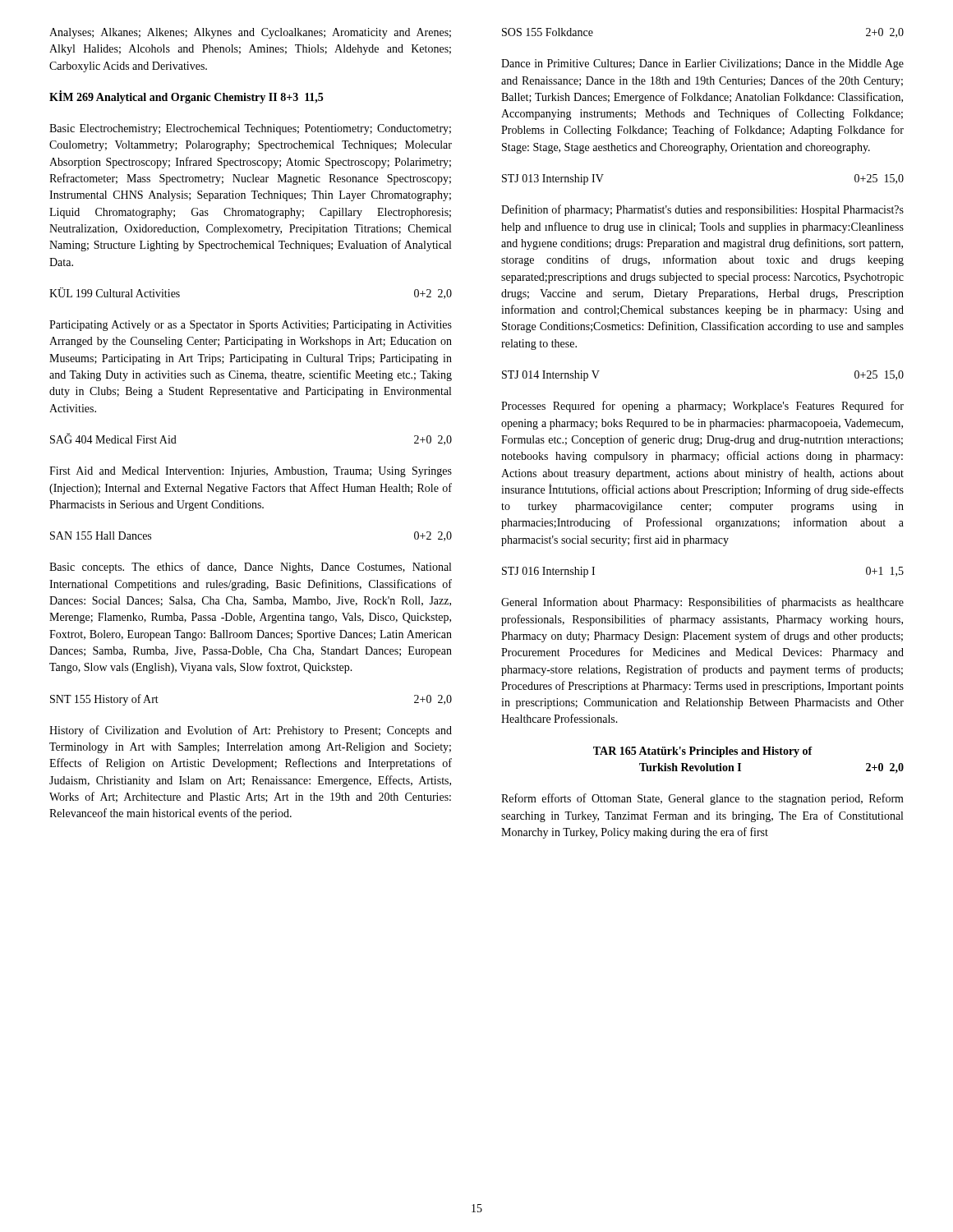The height and width of the screenshot is (1232, 953).
Task: Locate the text "STJ 014 Internship V 0+25 15,0"
Action: tap(548, 376)
